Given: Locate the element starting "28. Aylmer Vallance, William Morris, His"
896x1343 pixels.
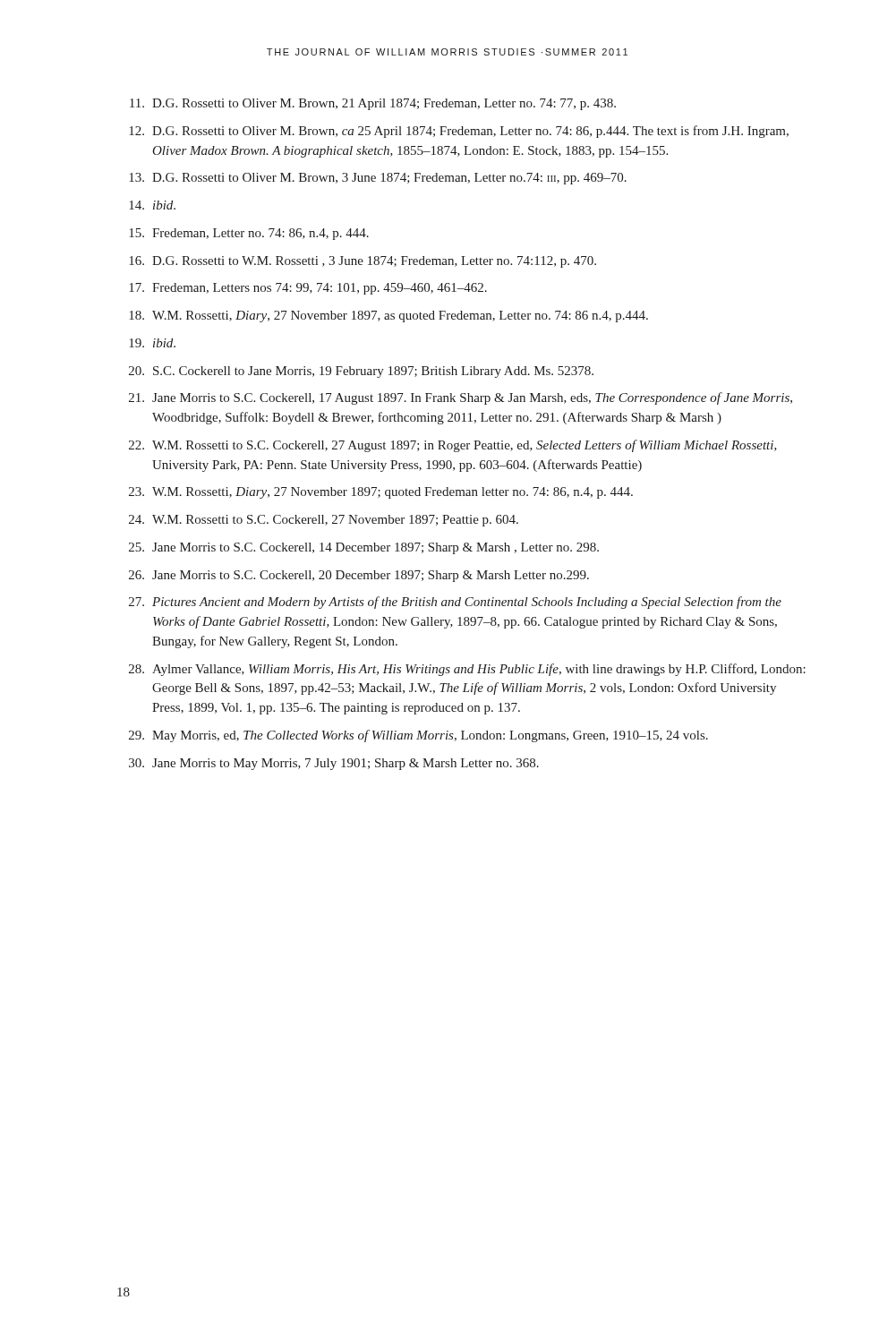Looking at the screenshot, I should (461, 689).
